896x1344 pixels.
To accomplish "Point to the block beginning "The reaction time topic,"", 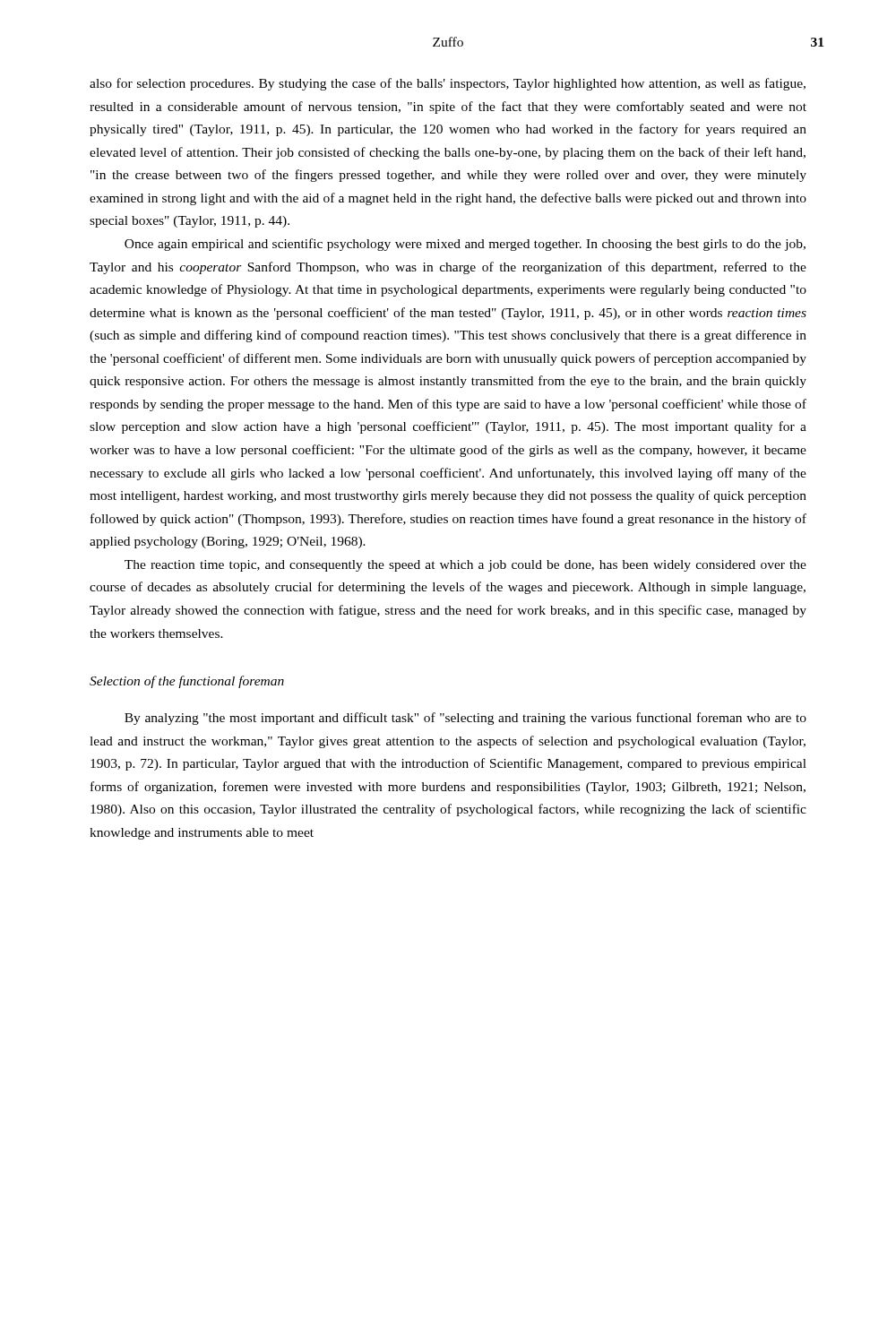I will tap(448, 598).
